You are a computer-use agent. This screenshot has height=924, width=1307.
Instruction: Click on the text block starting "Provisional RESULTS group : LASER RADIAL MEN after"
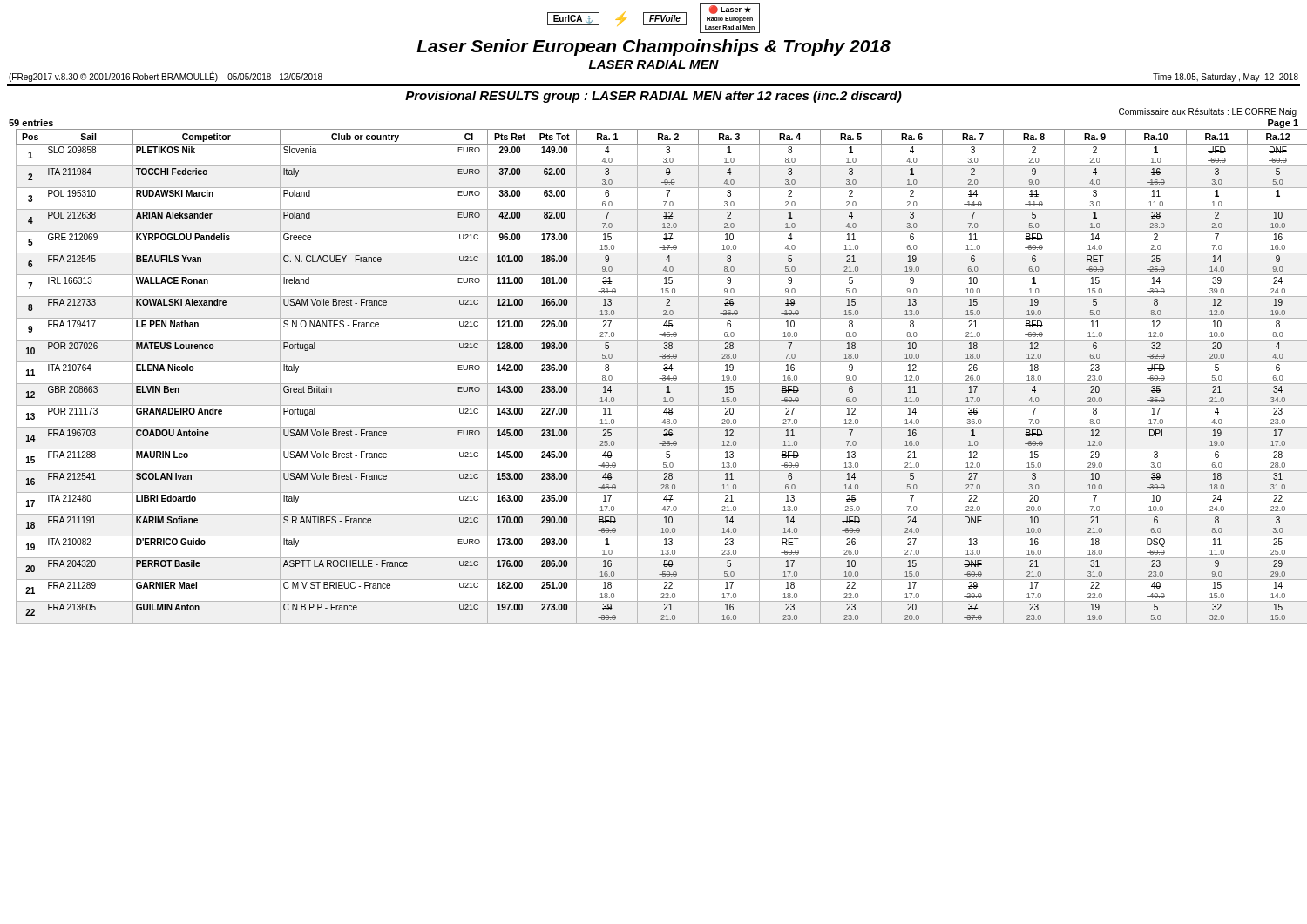654,95
